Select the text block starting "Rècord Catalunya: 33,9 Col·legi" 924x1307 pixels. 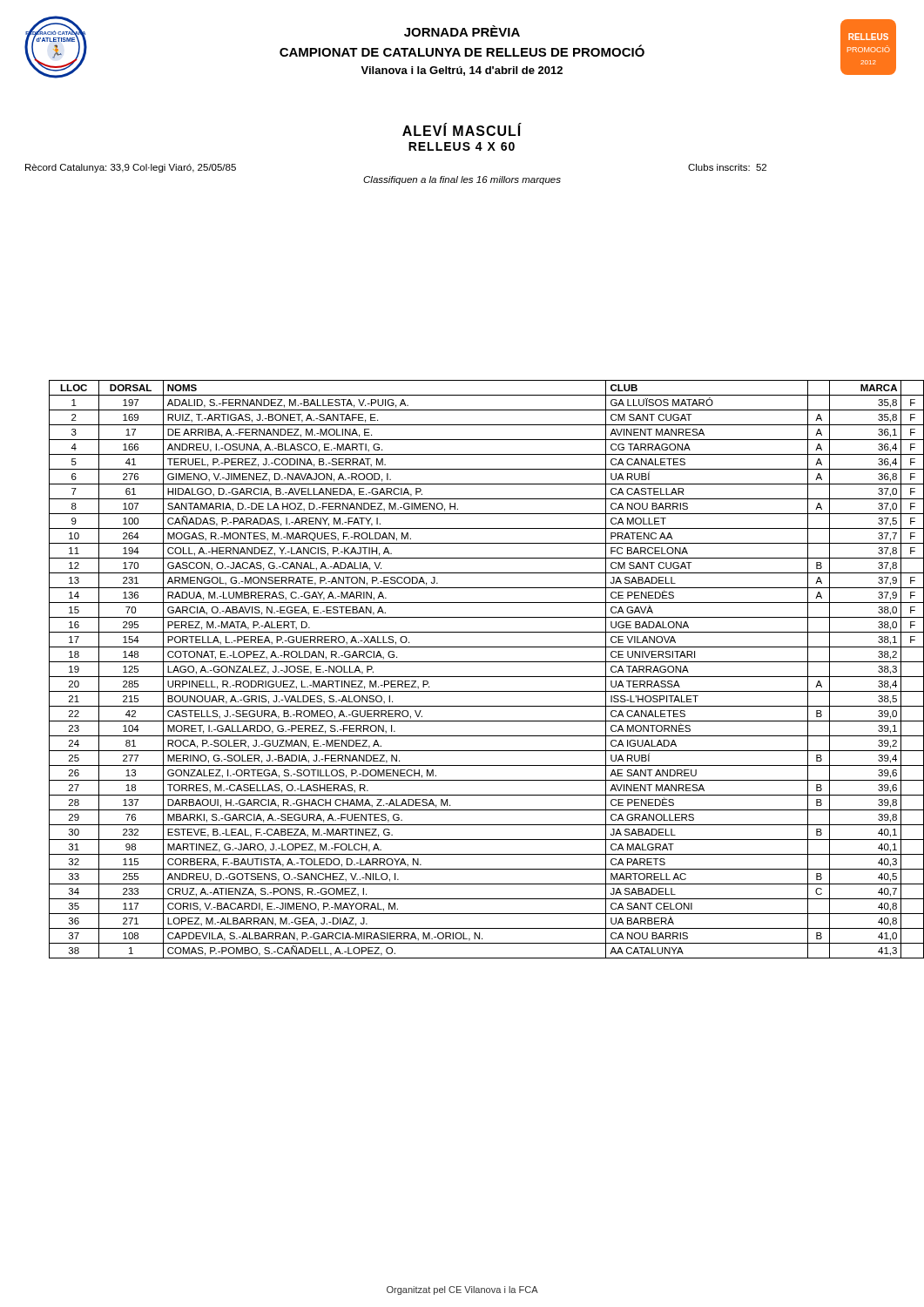130,167
